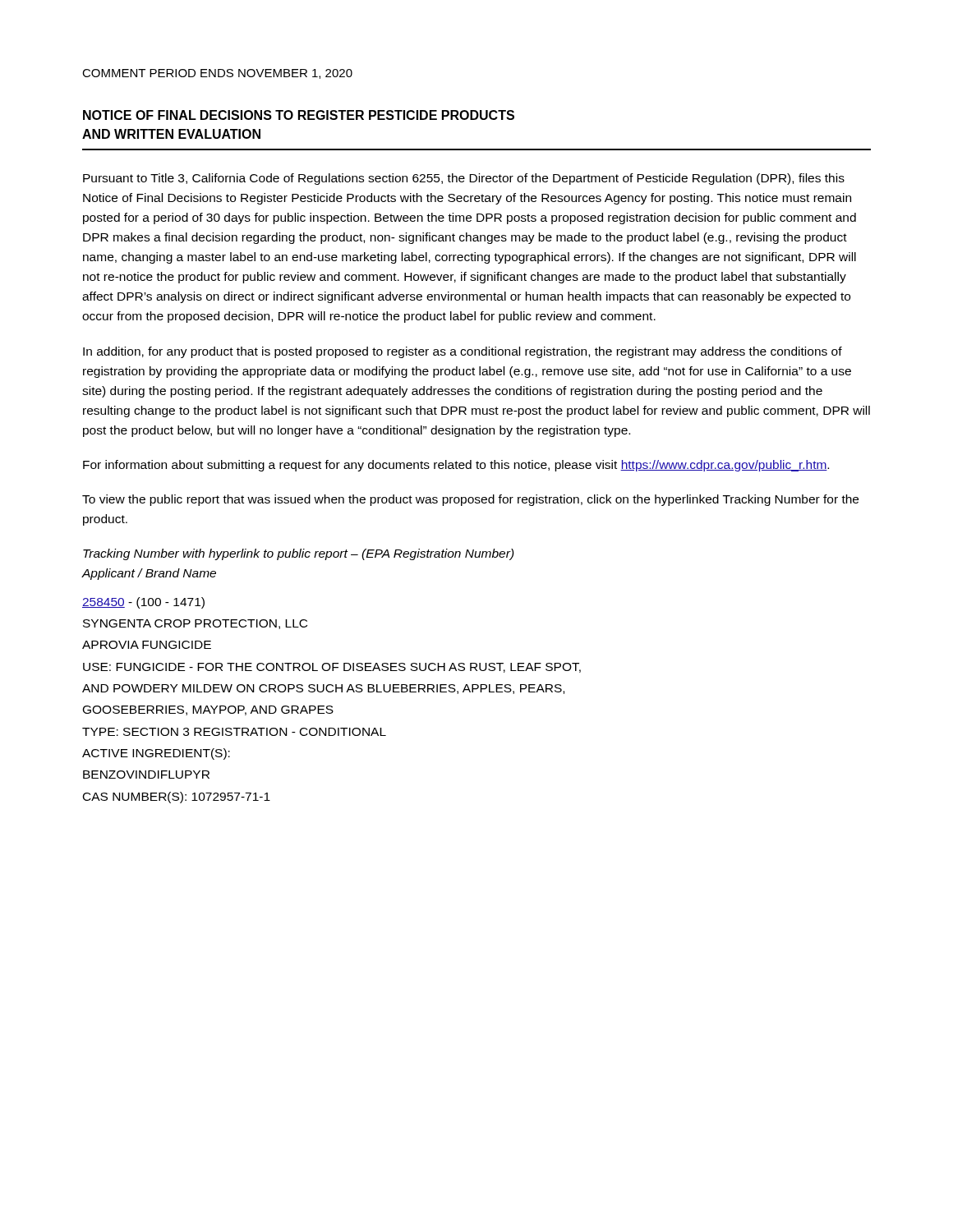Viewport: 953px width, 1232px height.
Task: Click on the block starting "To view the"
Action: (x=471, y=509)
